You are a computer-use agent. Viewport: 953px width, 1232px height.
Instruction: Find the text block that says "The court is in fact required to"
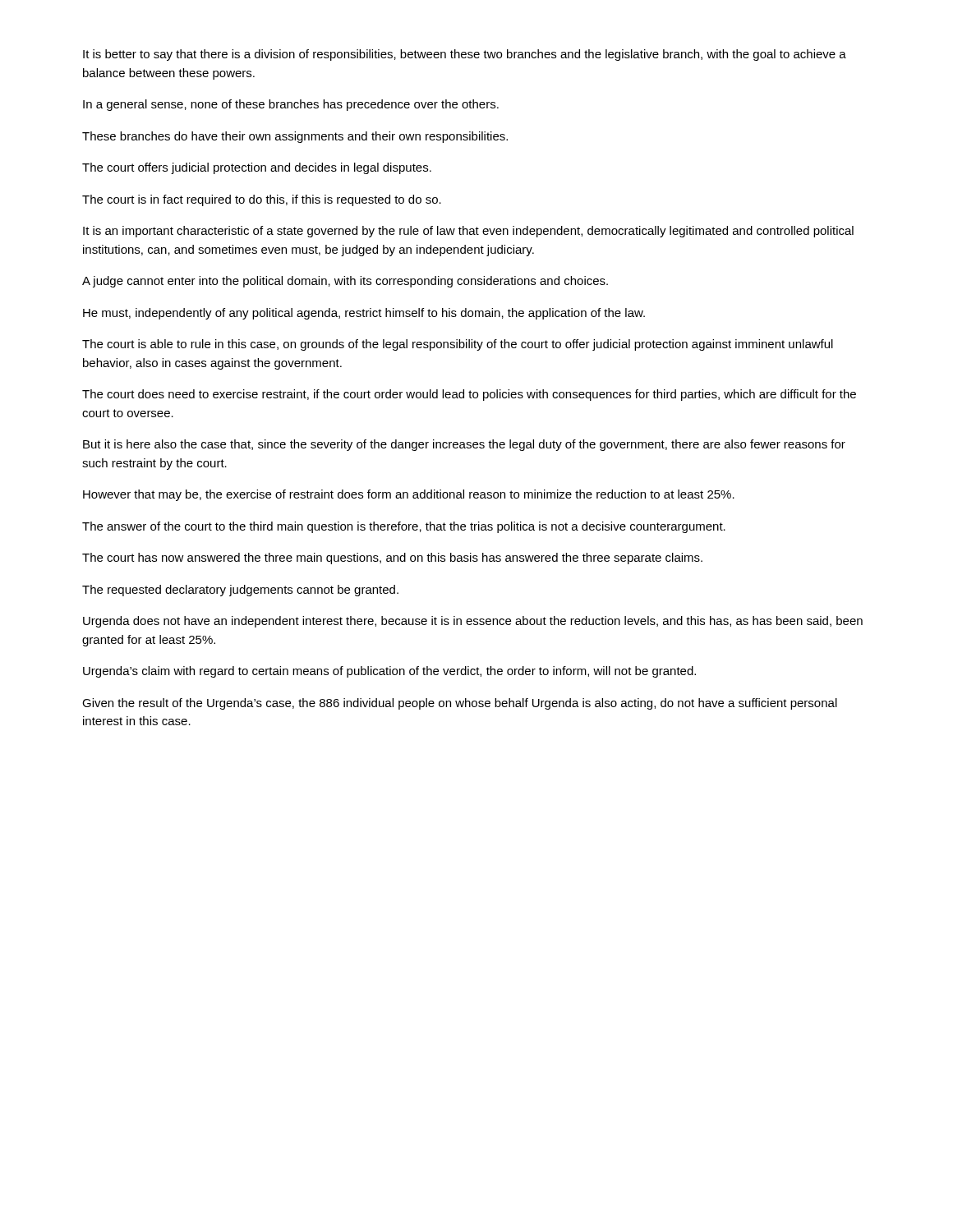coord(262,199)
